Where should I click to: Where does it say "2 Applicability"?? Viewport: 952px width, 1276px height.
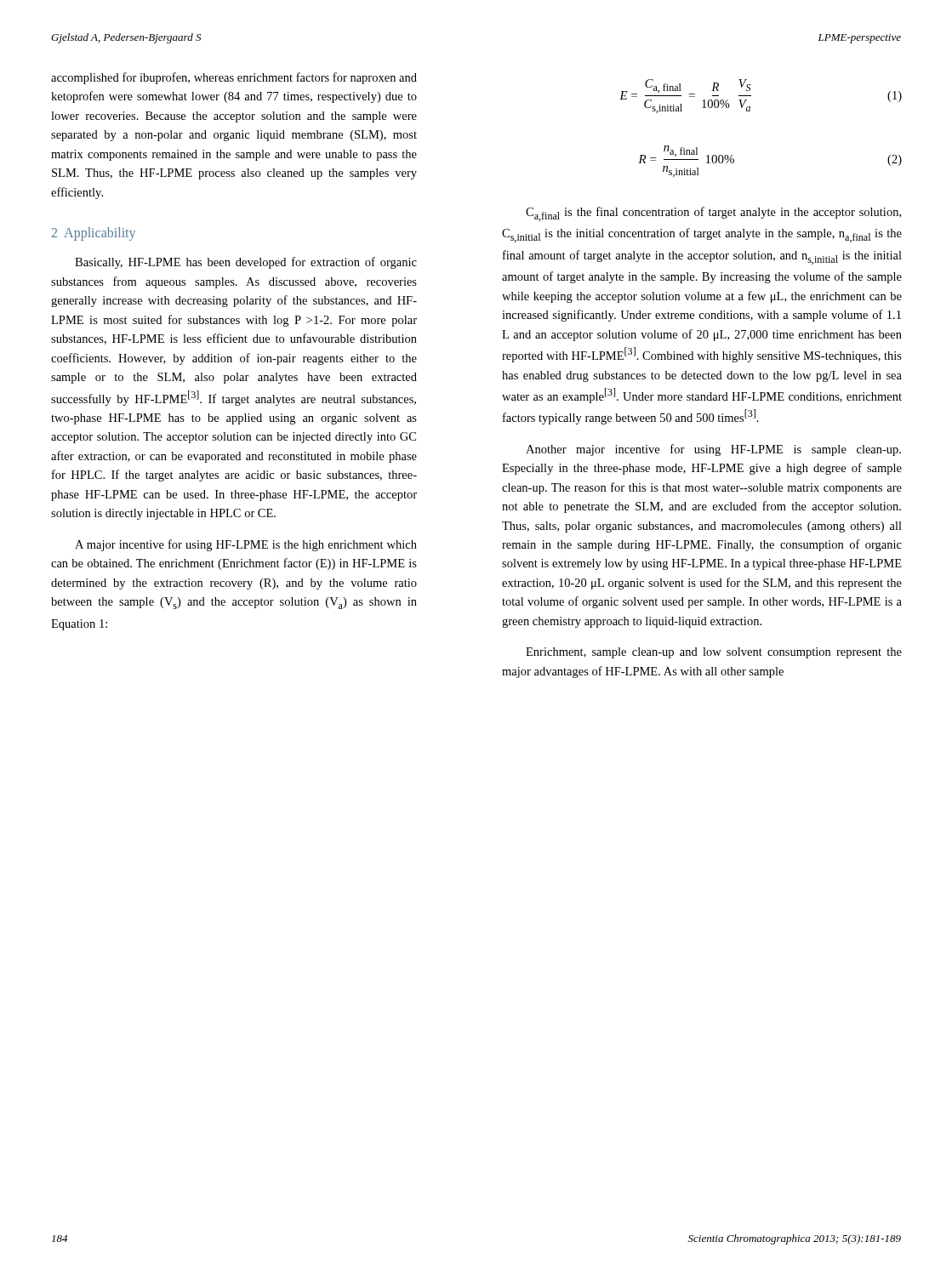(x=93, y=233)
